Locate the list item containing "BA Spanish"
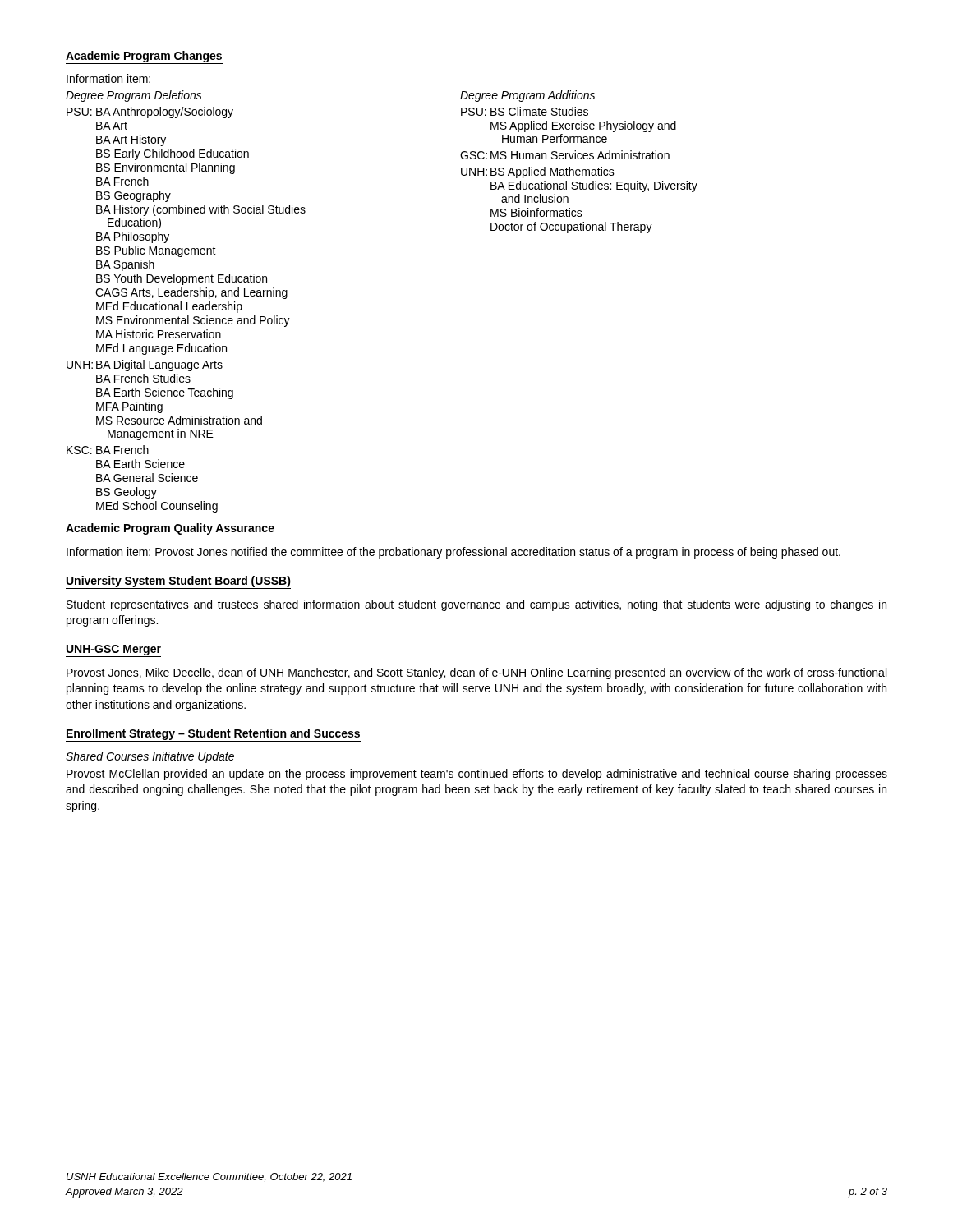The width and height of the screenshot is (953, 1232). 125,264
